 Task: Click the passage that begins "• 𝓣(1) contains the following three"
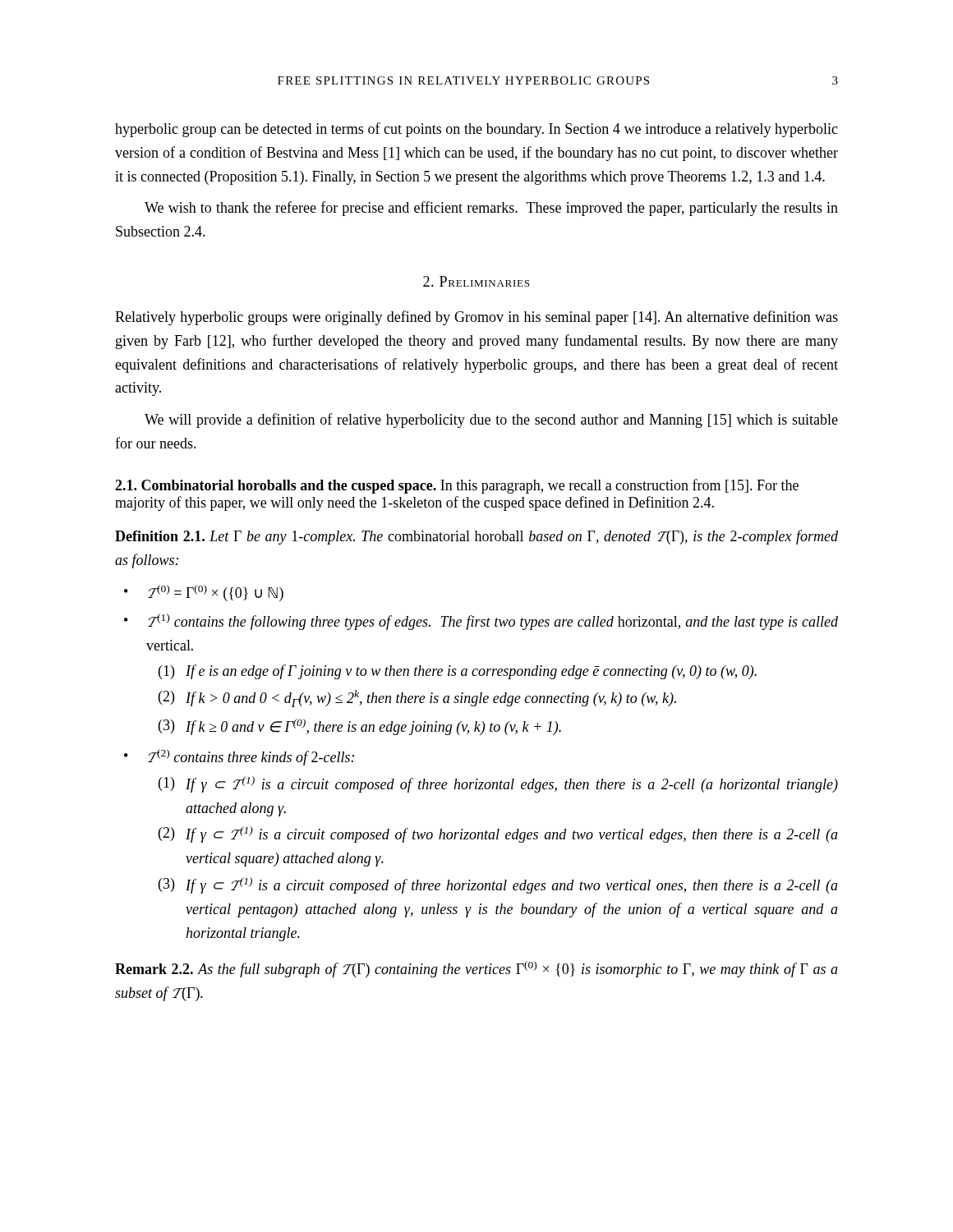pyautogui.click(x=481, y=674)
